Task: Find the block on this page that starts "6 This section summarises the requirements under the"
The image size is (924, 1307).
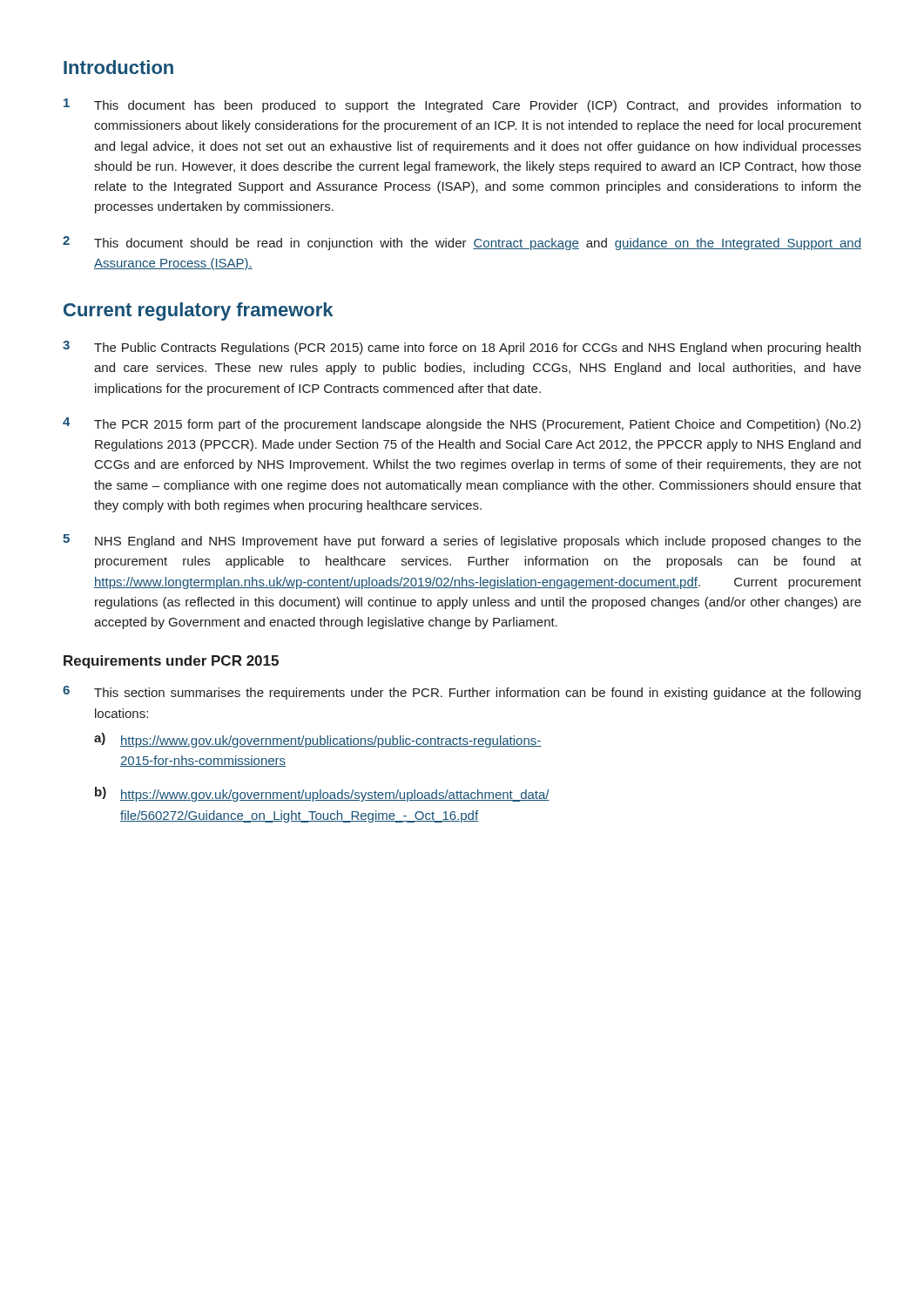Action: pos(462,703)
